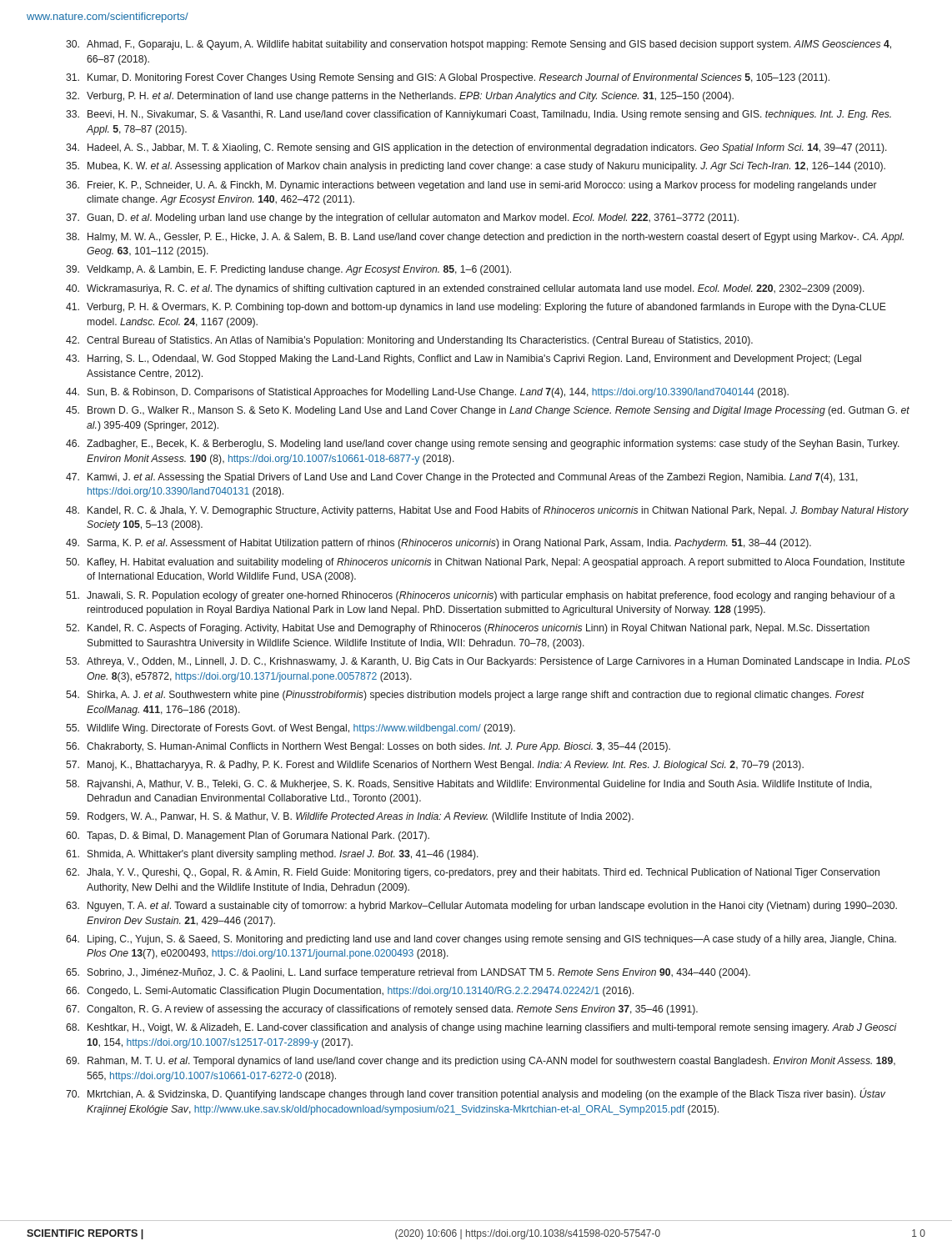Click the passage that begins "30. Ahmad, F., Goparaju, L. & Qayum,"
Image resolution: width=952 pixels, height=1251 pixels.
tap(480, 52)
